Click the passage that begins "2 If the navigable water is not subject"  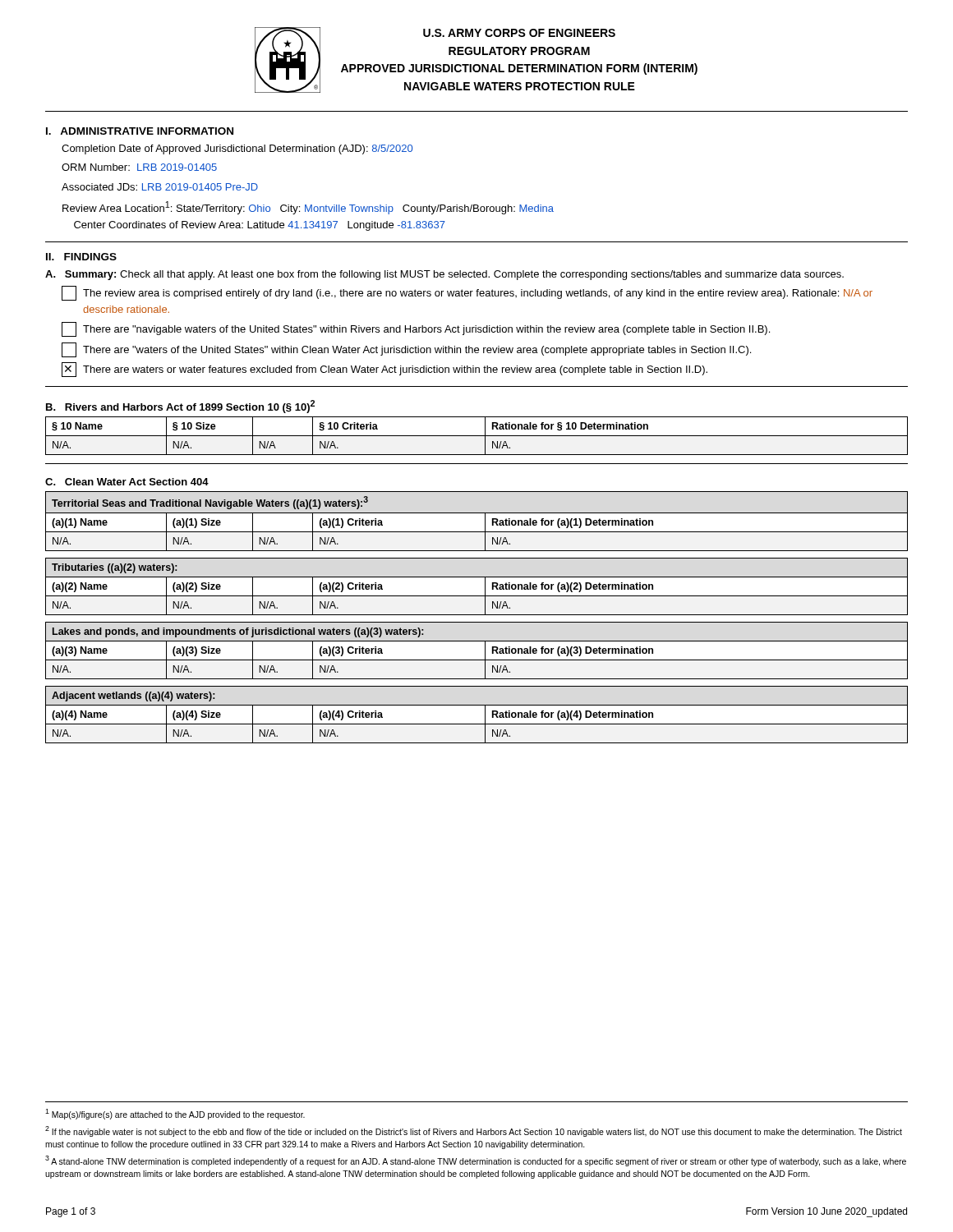pyautogui.click(x=474, y=1137)
